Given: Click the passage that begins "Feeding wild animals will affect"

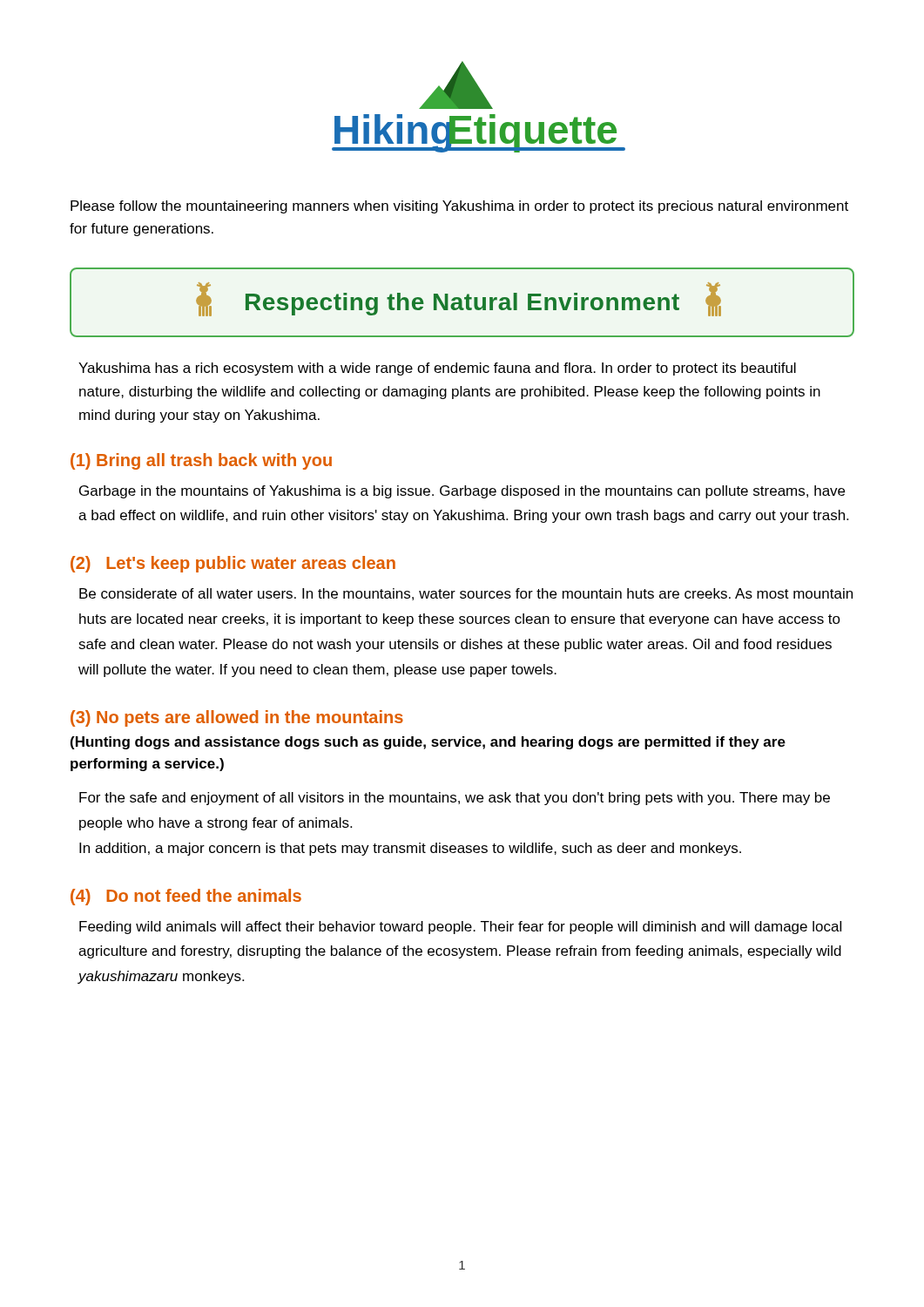Looking at the screenshot, I should click(x=460, y=951).
